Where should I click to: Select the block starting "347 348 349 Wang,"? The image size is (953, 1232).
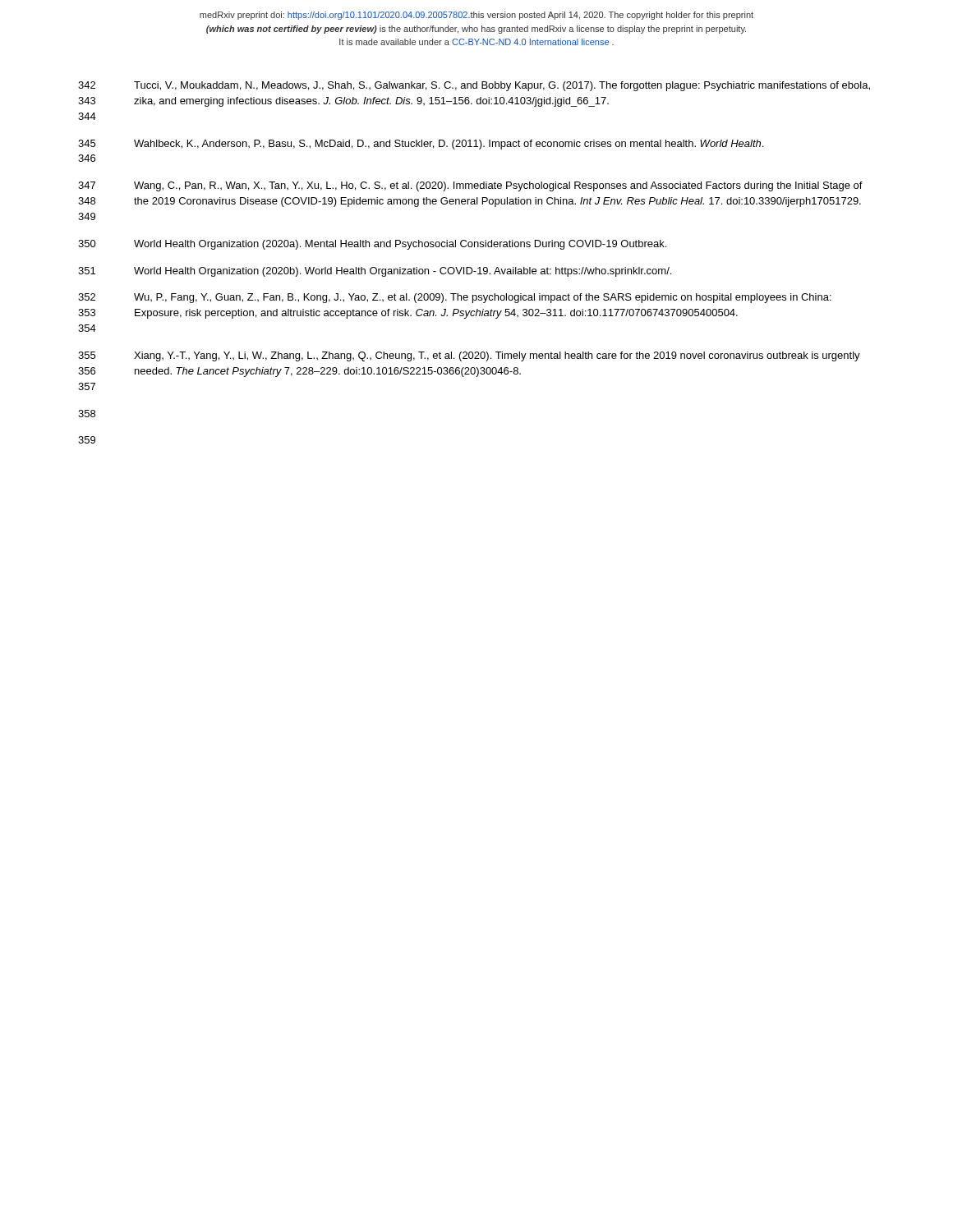476,202
